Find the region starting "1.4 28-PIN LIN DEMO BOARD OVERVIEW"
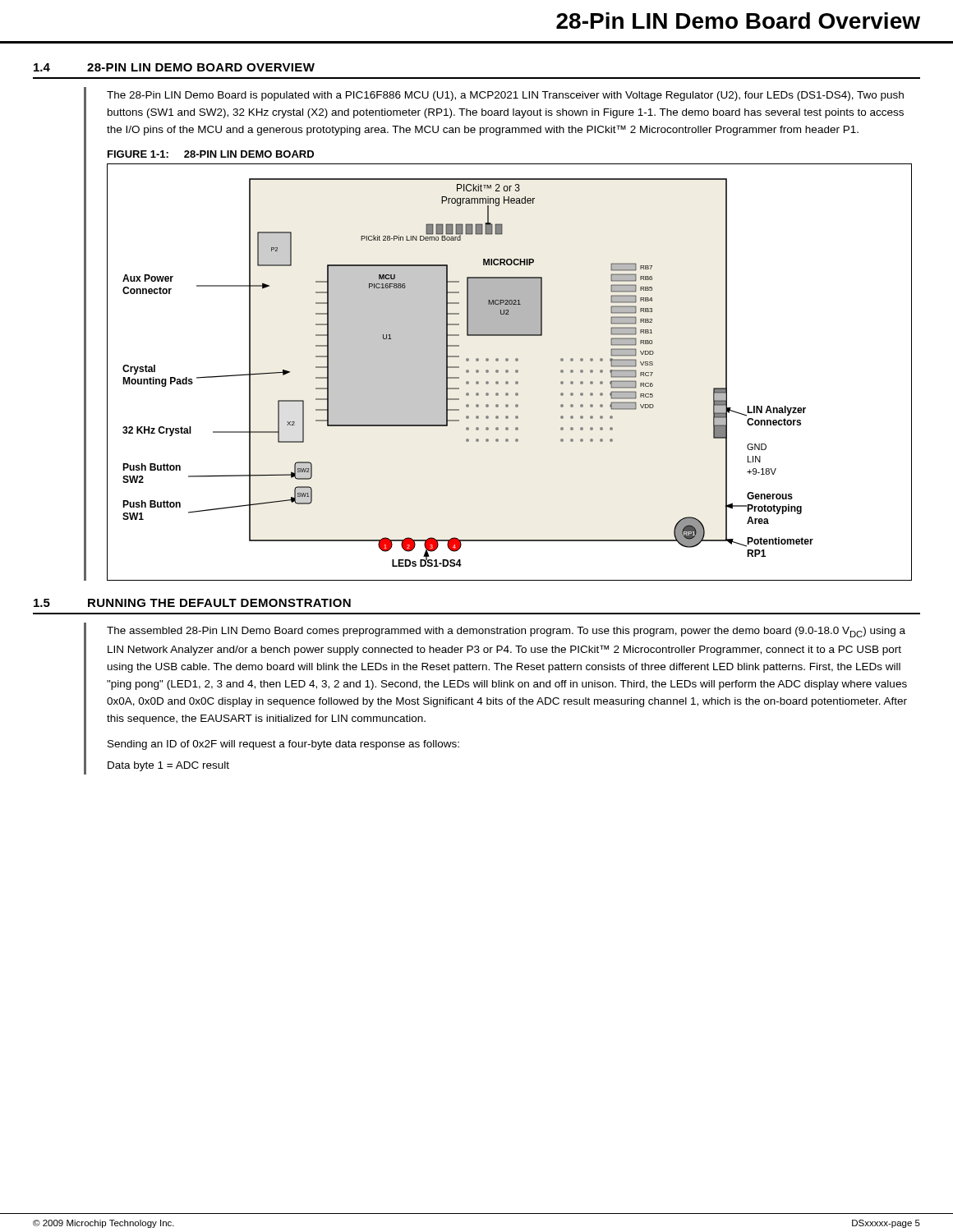The image size is (953, 1232). coord(174,67)
